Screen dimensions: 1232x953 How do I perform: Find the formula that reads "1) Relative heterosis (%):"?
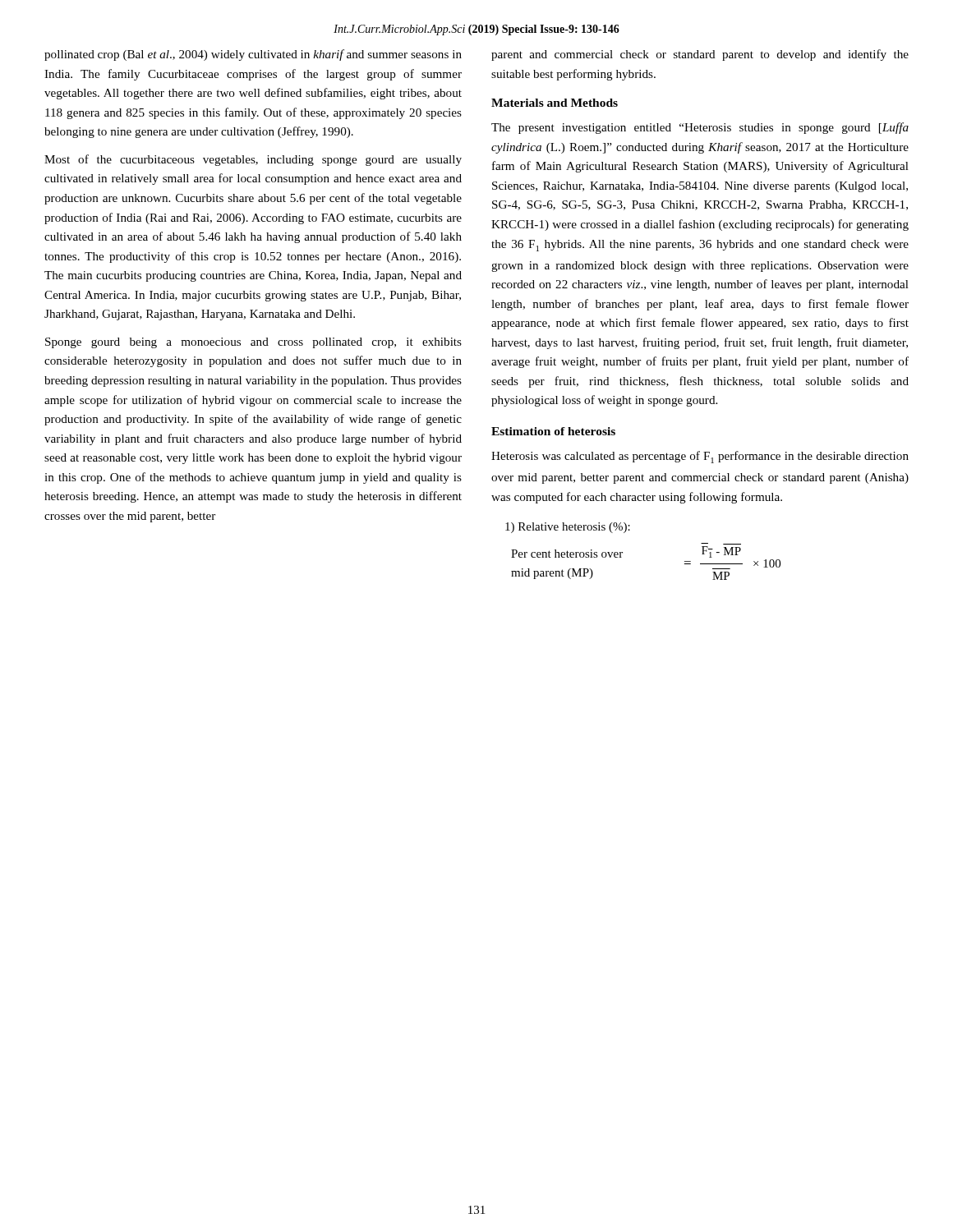coord(707,552)
